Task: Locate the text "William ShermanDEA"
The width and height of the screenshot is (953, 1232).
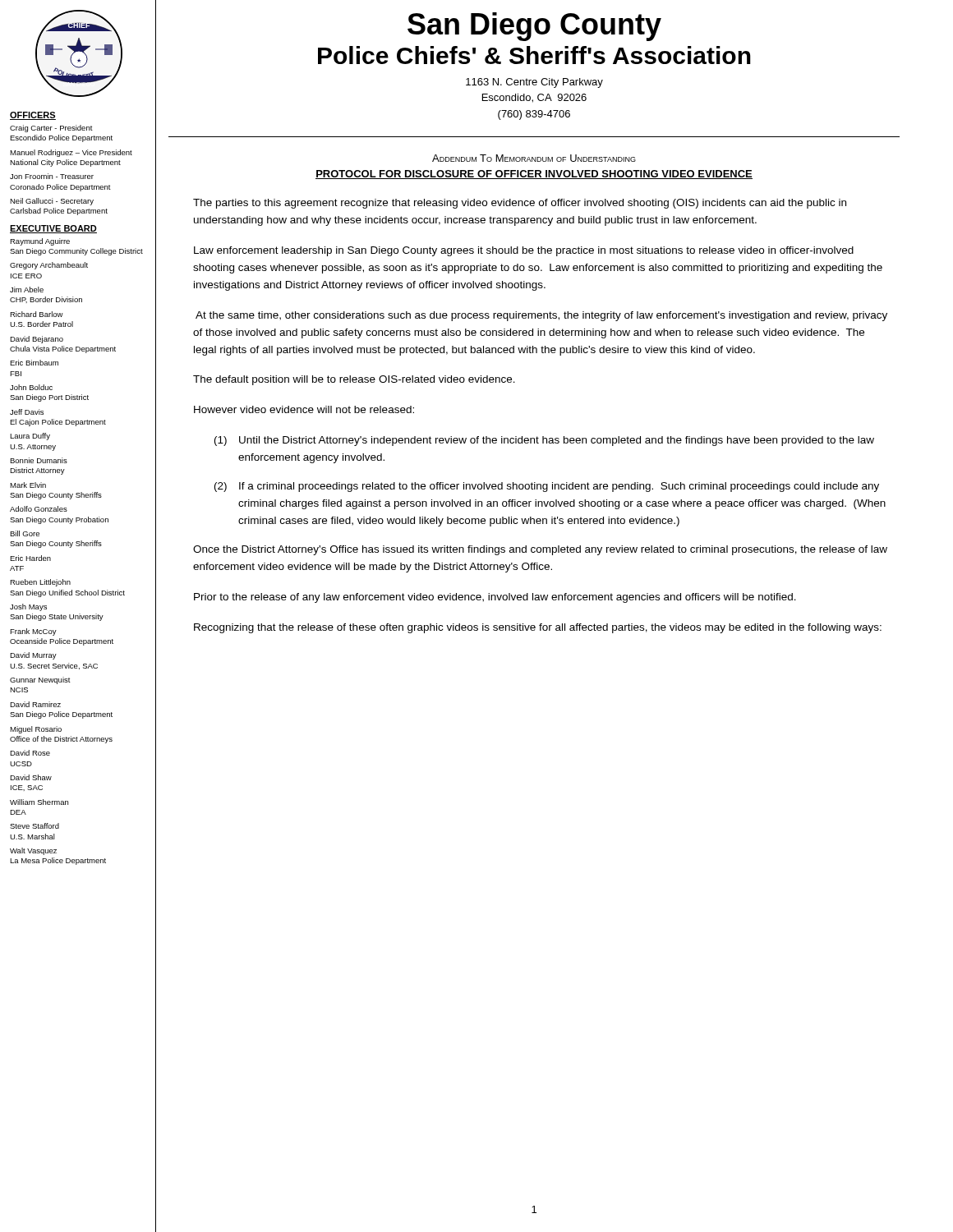Action: tap(39, 807)
